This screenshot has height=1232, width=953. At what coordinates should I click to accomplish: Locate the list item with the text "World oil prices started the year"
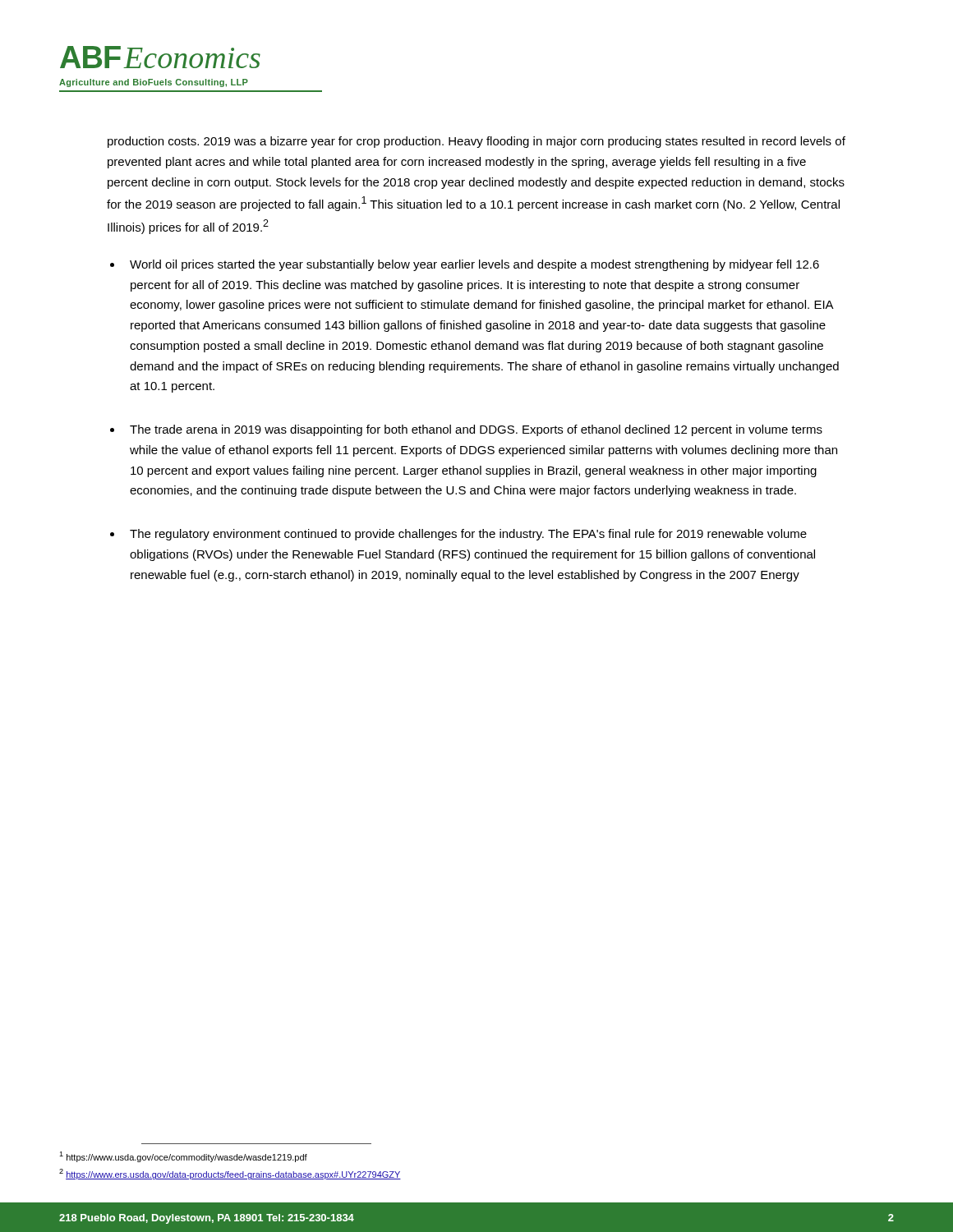point(485,325)
